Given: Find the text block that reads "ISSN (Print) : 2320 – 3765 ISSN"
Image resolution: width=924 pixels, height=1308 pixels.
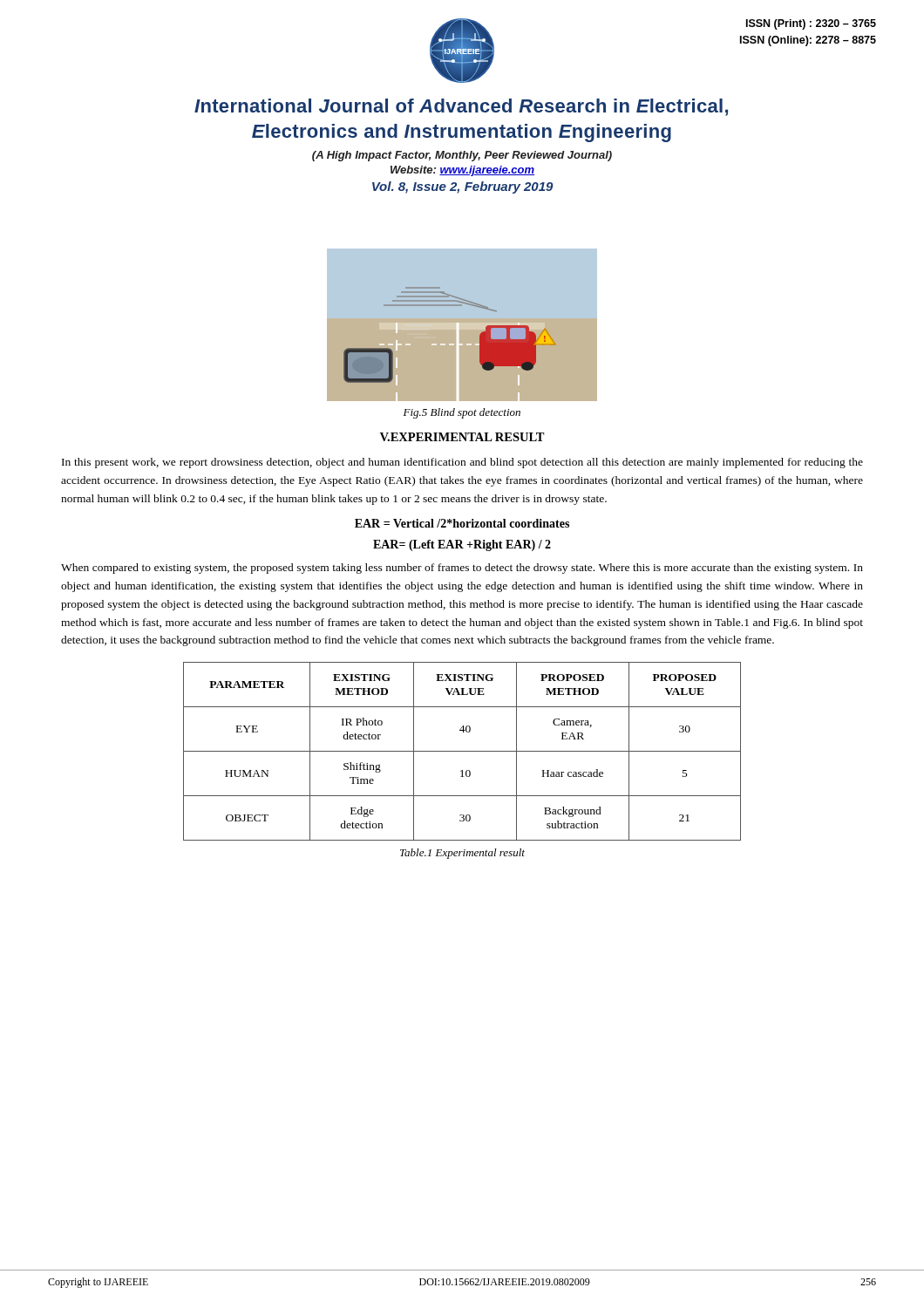Looking at the screenshot, I should click(808, 32).
